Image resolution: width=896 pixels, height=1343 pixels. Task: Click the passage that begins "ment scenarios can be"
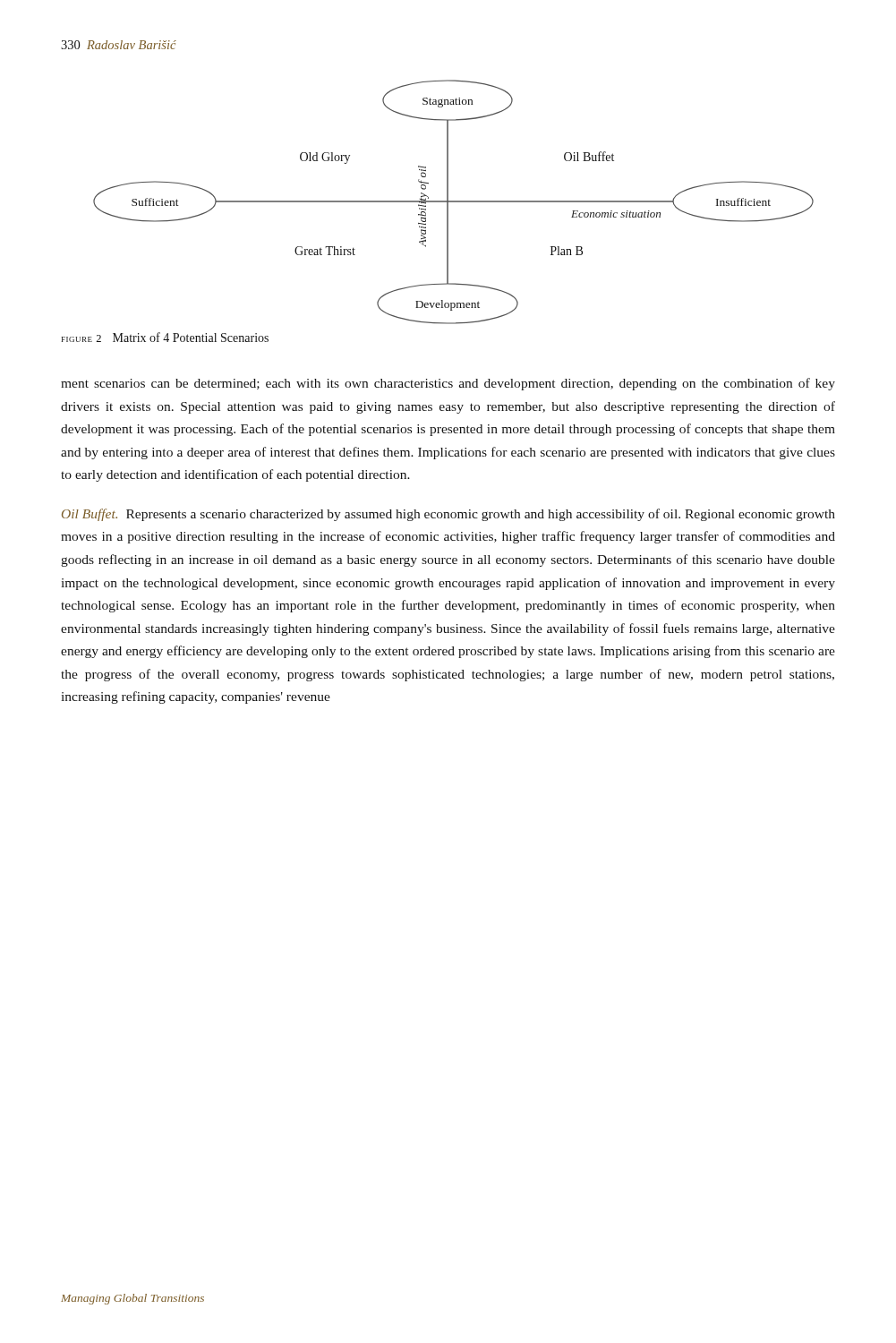[448, 540]
